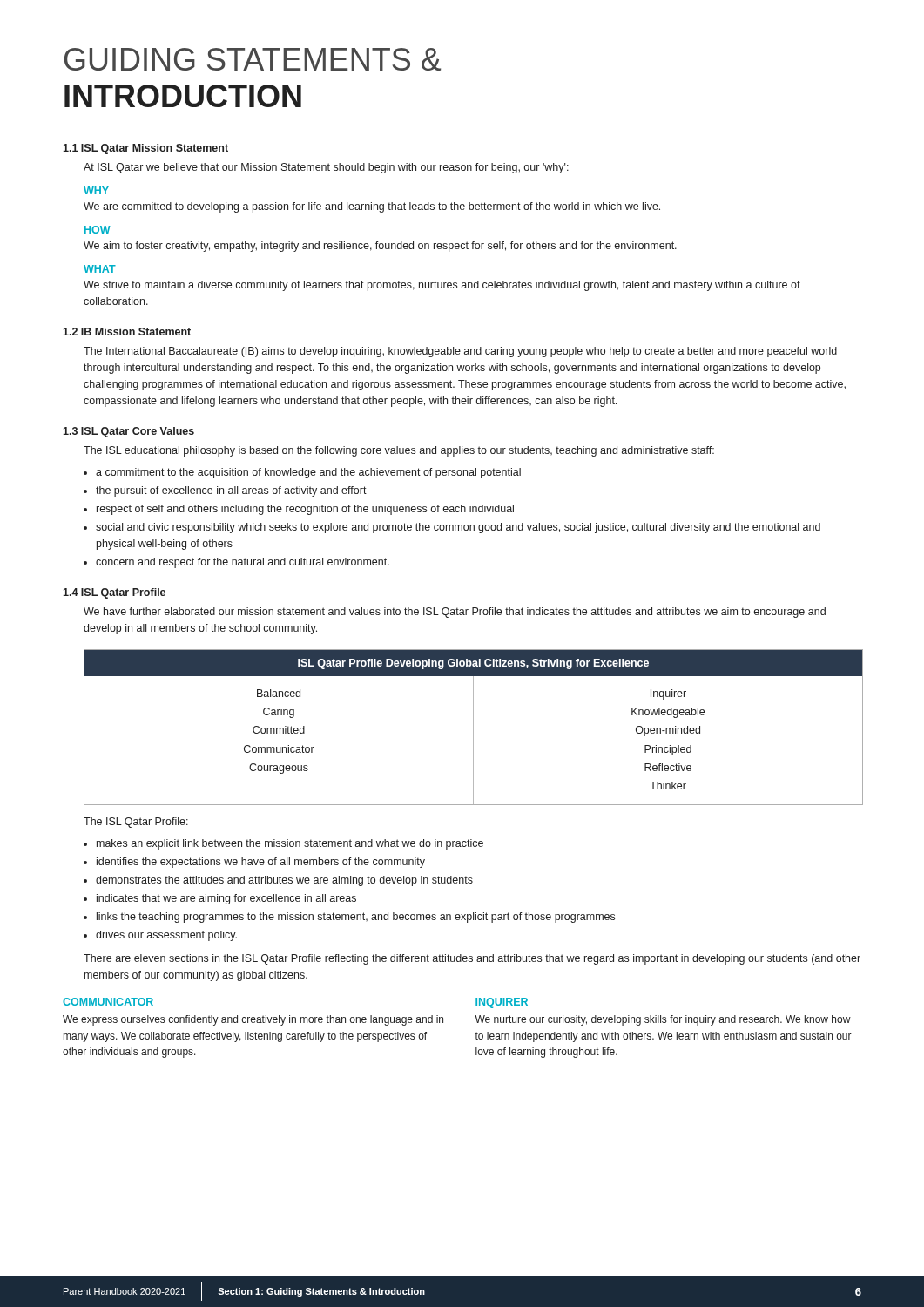This screenshot has width=924, height=1307.
Task: Navigate to the element starting "a commitment to the acquisition of"
Action: point(309,472)
